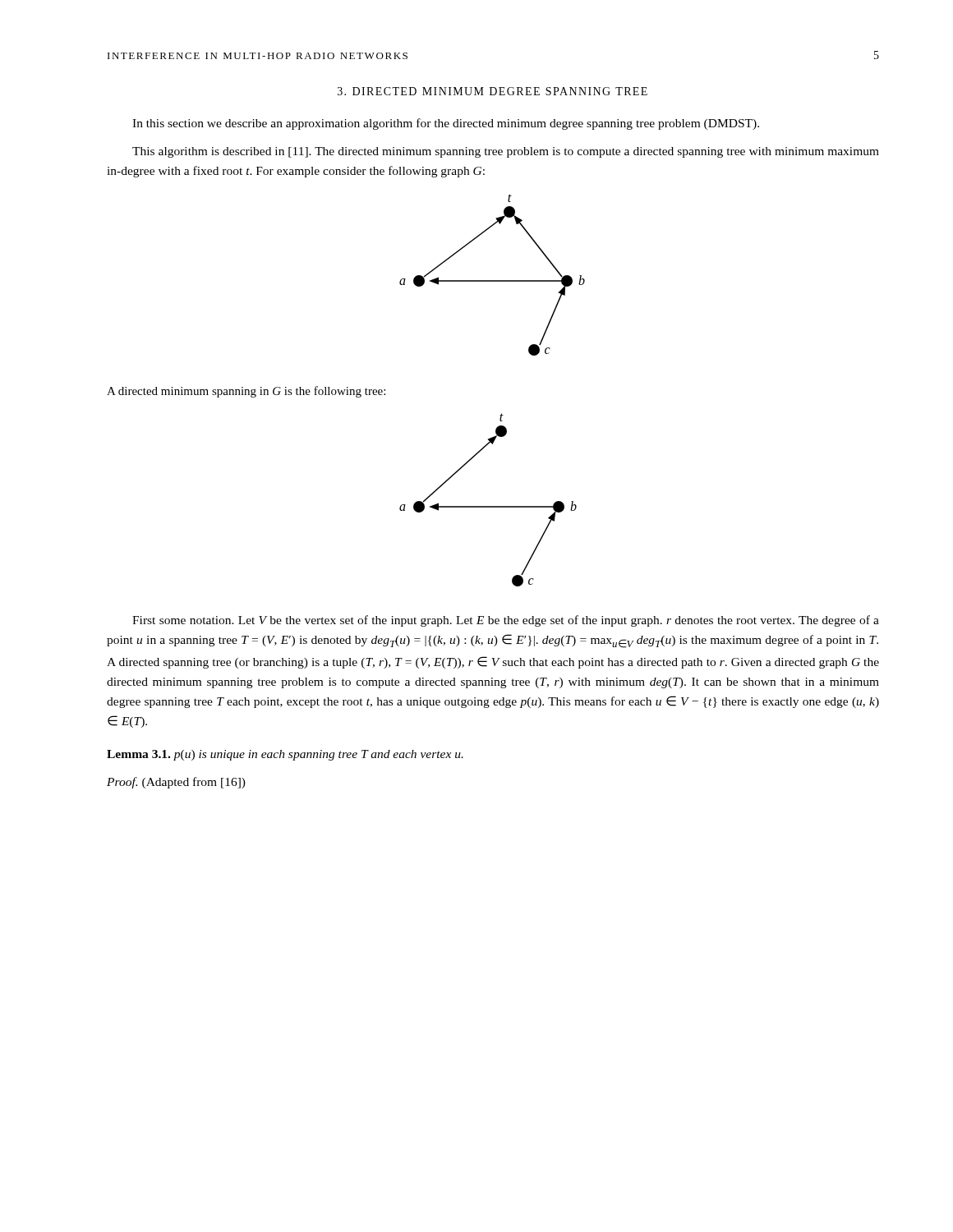Find the text block containing "In this section we describe an"

pos(493,147)
